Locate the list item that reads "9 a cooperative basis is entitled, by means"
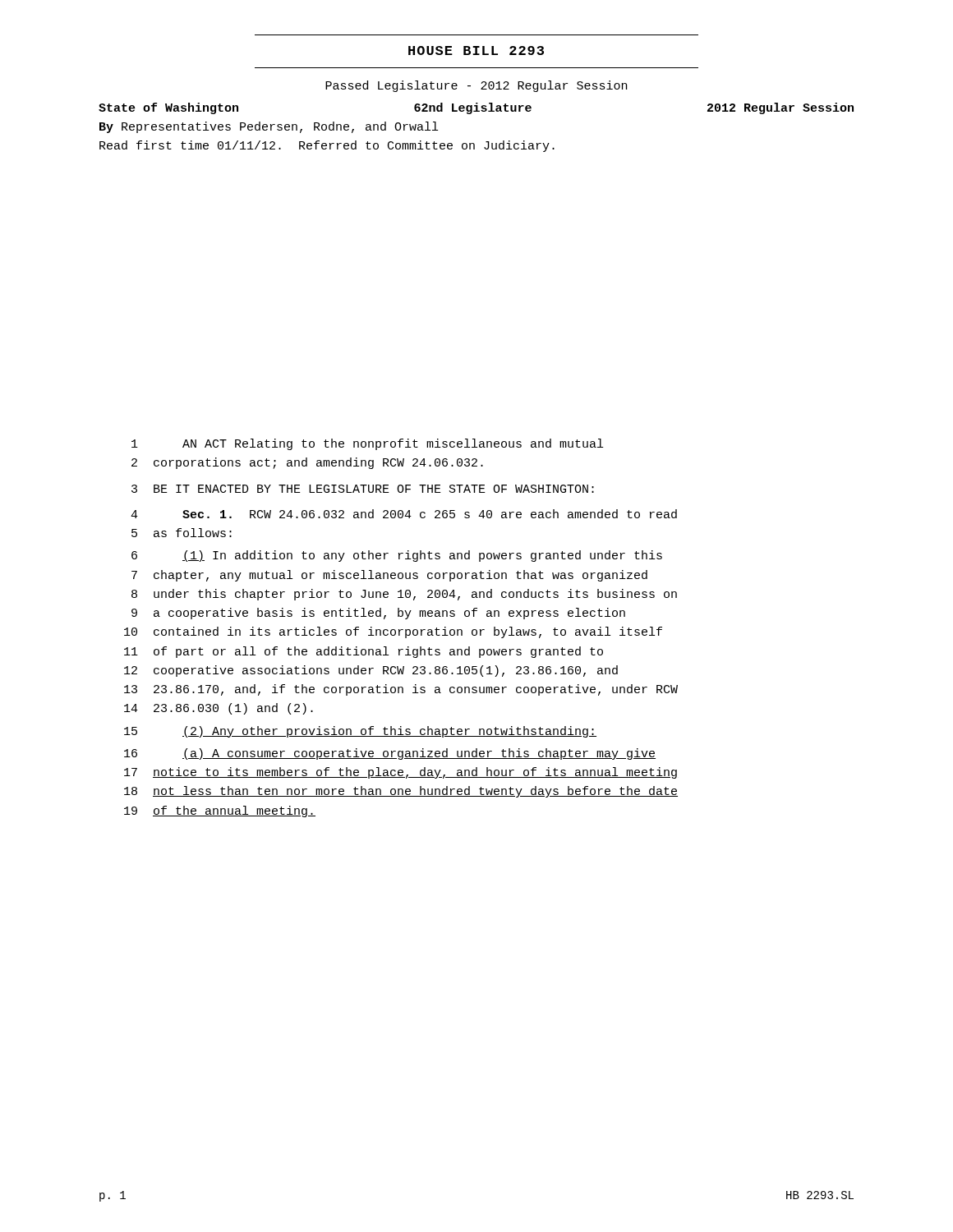Image resolution: width=953 pixels, height=1232 pixels. pos(485,614)
